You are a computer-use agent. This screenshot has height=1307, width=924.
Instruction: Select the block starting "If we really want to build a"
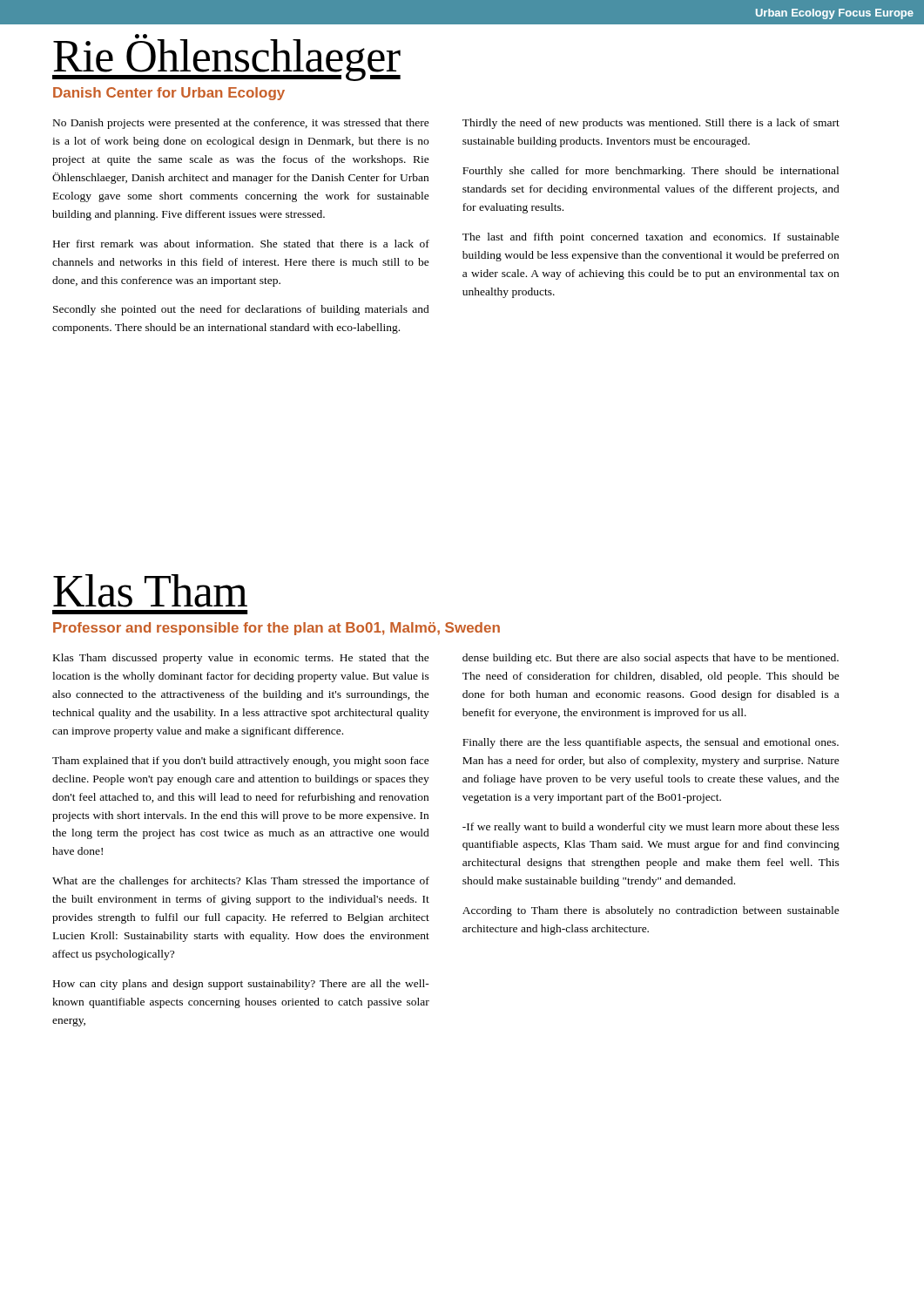[651, 854]
